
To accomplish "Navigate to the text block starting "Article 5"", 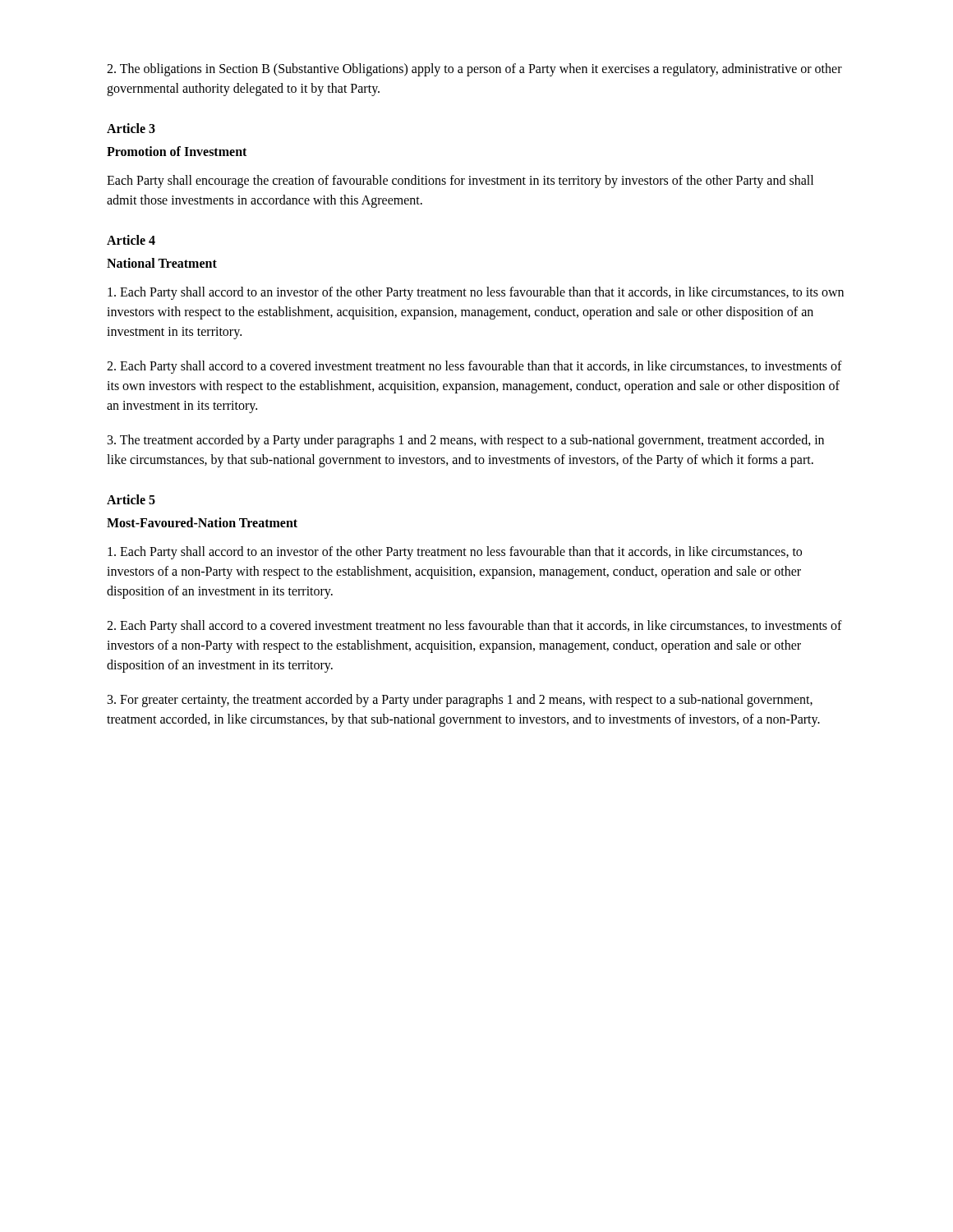I will pos(131,500).
